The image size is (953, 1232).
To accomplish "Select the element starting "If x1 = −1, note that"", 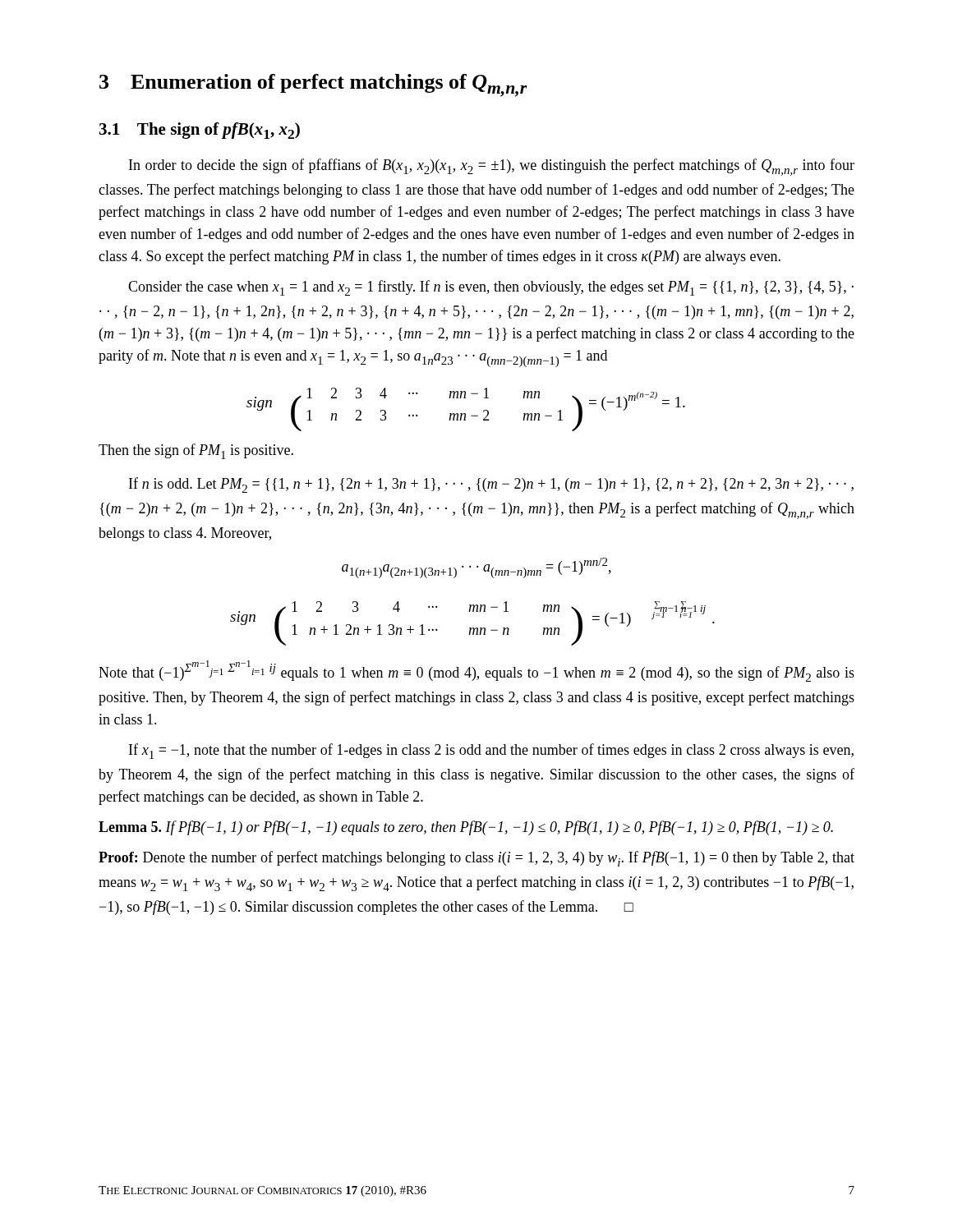I will pos(476,774).
